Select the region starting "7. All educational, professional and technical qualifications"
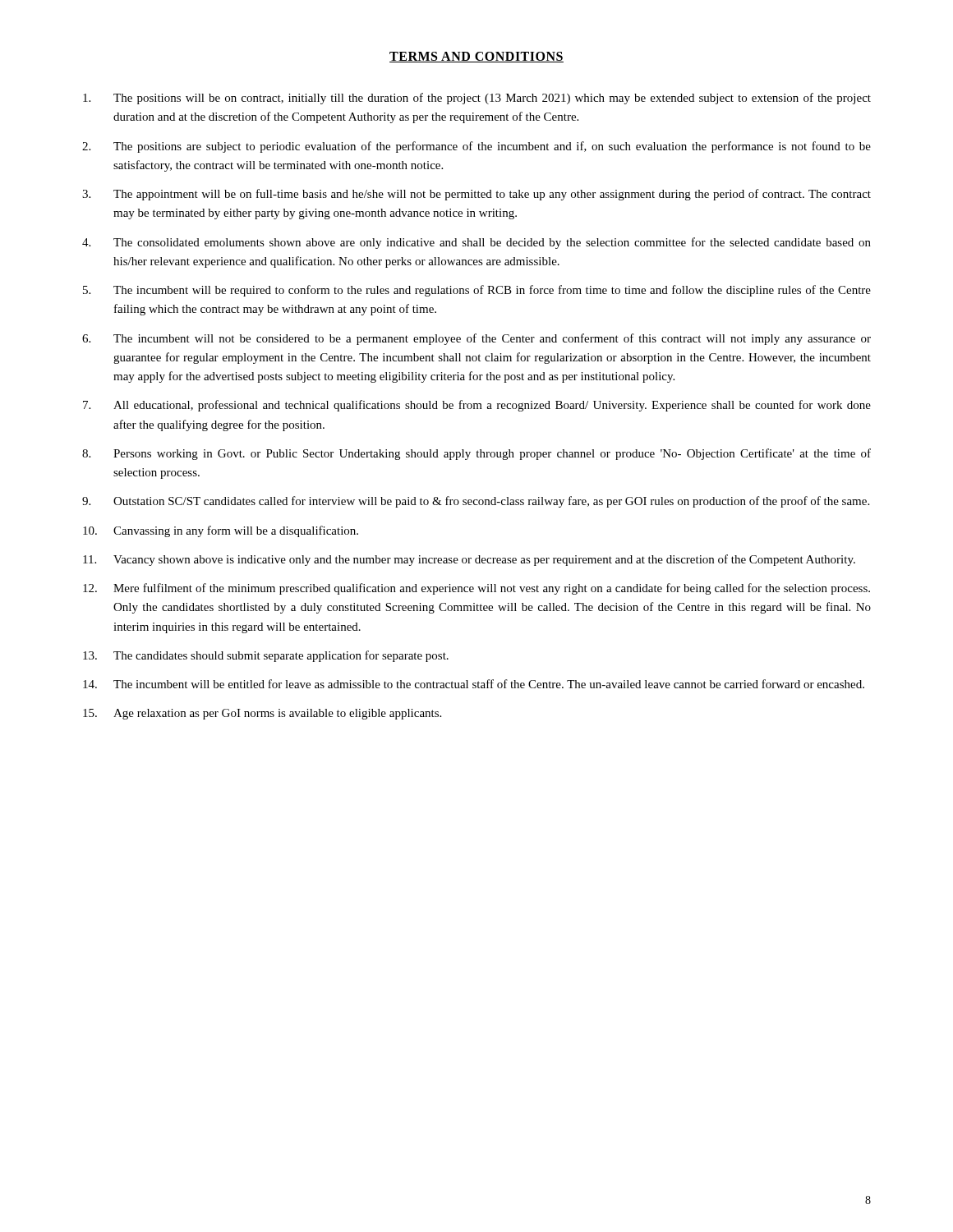The height and width of the screenshot is (1232, 953). [x=476, y=415]
